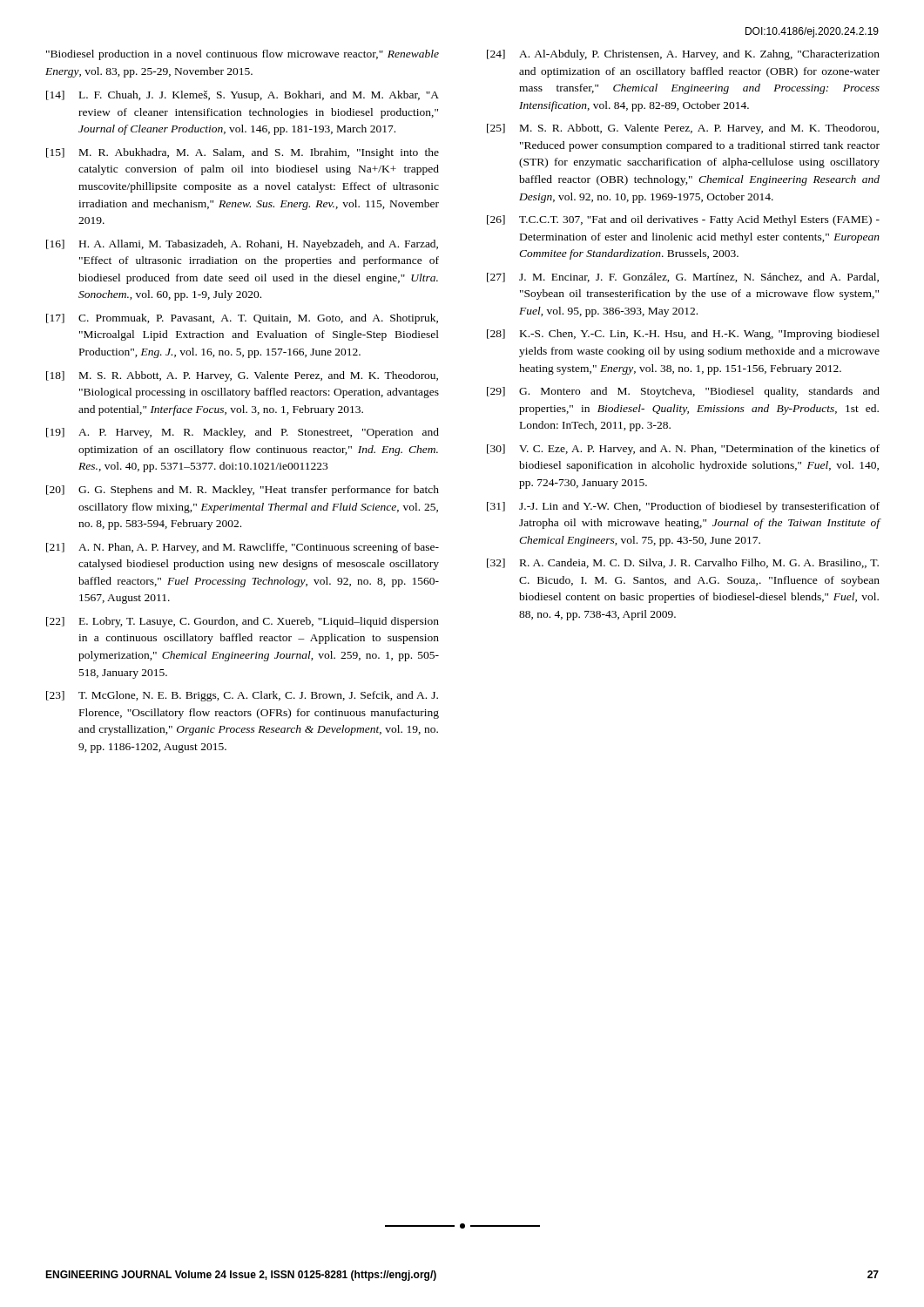
Task: Find the block on this page that starts "[25] M. S. R. Abbott, G. Valente Perez,"
Action: (x=683, y=162)
